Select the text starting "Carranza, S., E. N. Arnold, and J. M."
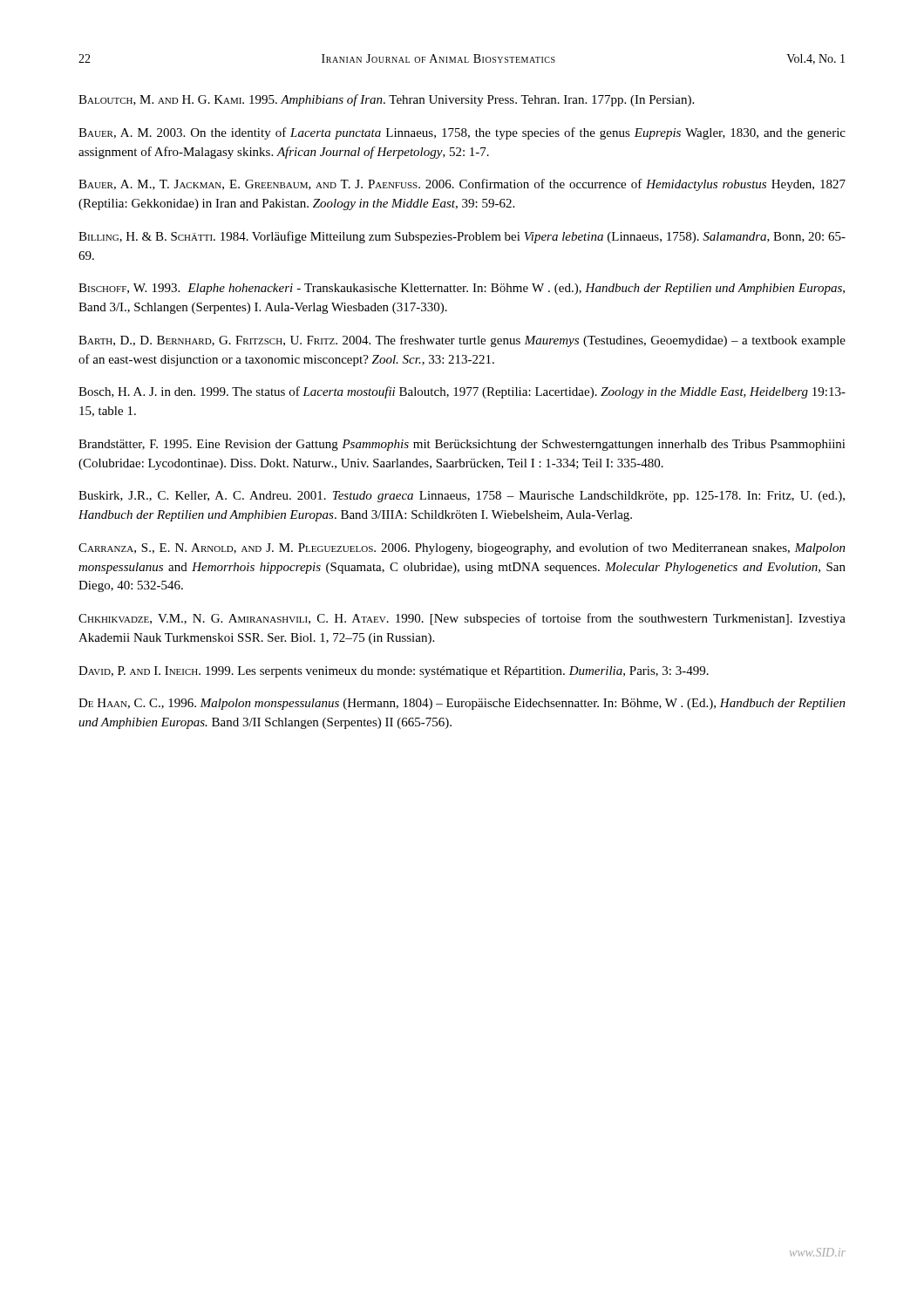The width and height of the screenshot is (924, 1308). click(x=462, y=566)
